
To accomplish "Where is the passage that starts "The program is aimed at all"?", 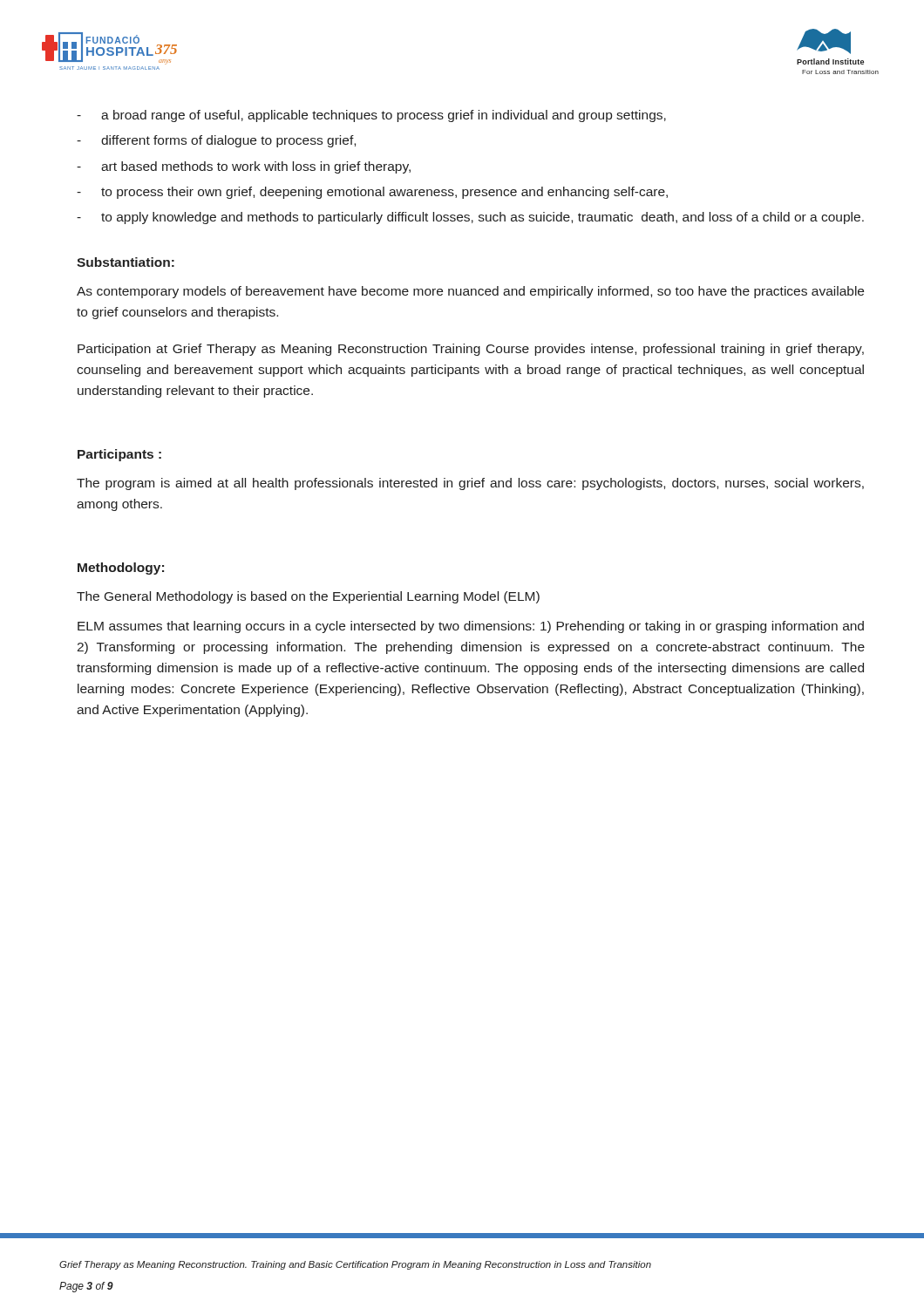I will point(471,493).
